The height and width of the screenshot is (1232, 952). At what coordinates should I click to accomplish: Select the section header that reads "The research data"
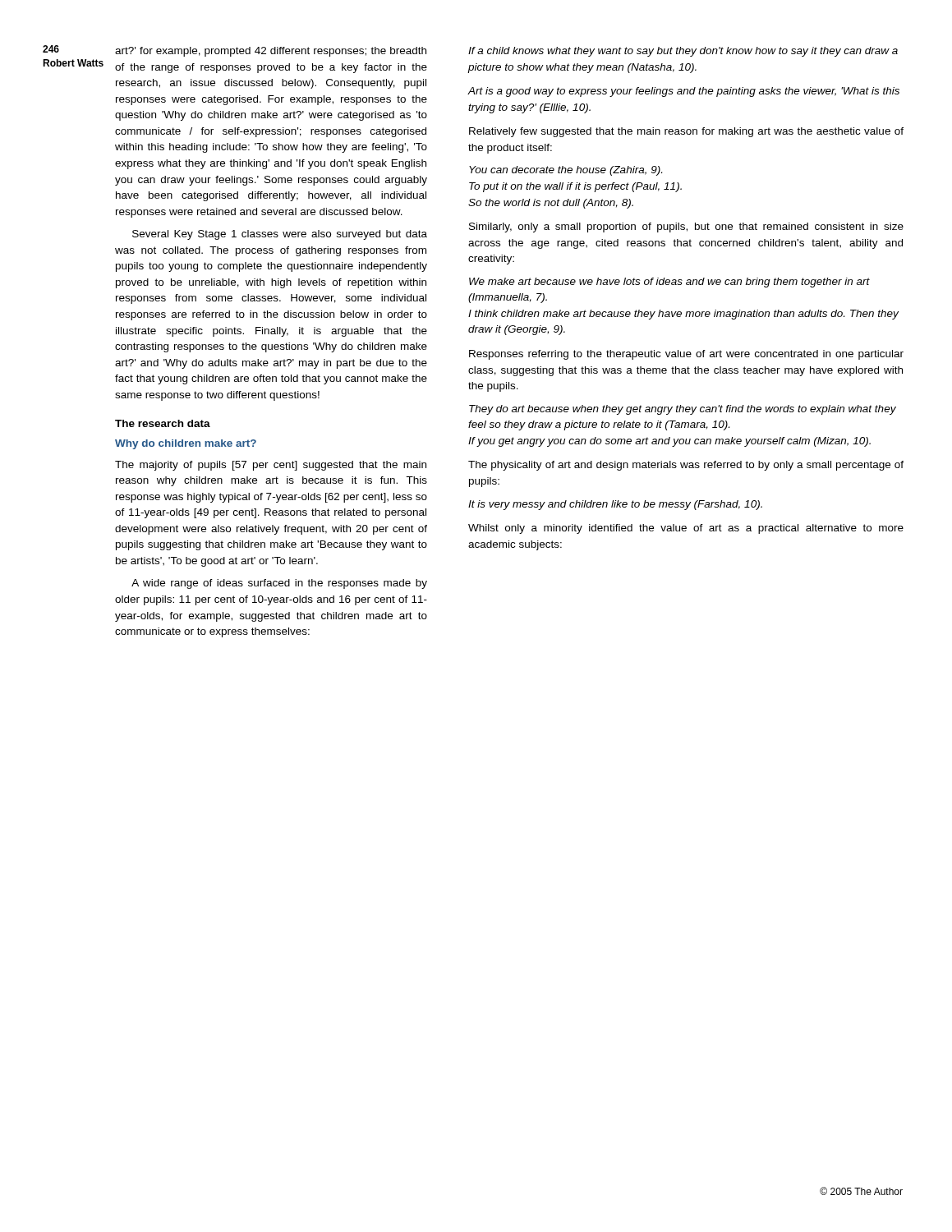click(162, 424)
